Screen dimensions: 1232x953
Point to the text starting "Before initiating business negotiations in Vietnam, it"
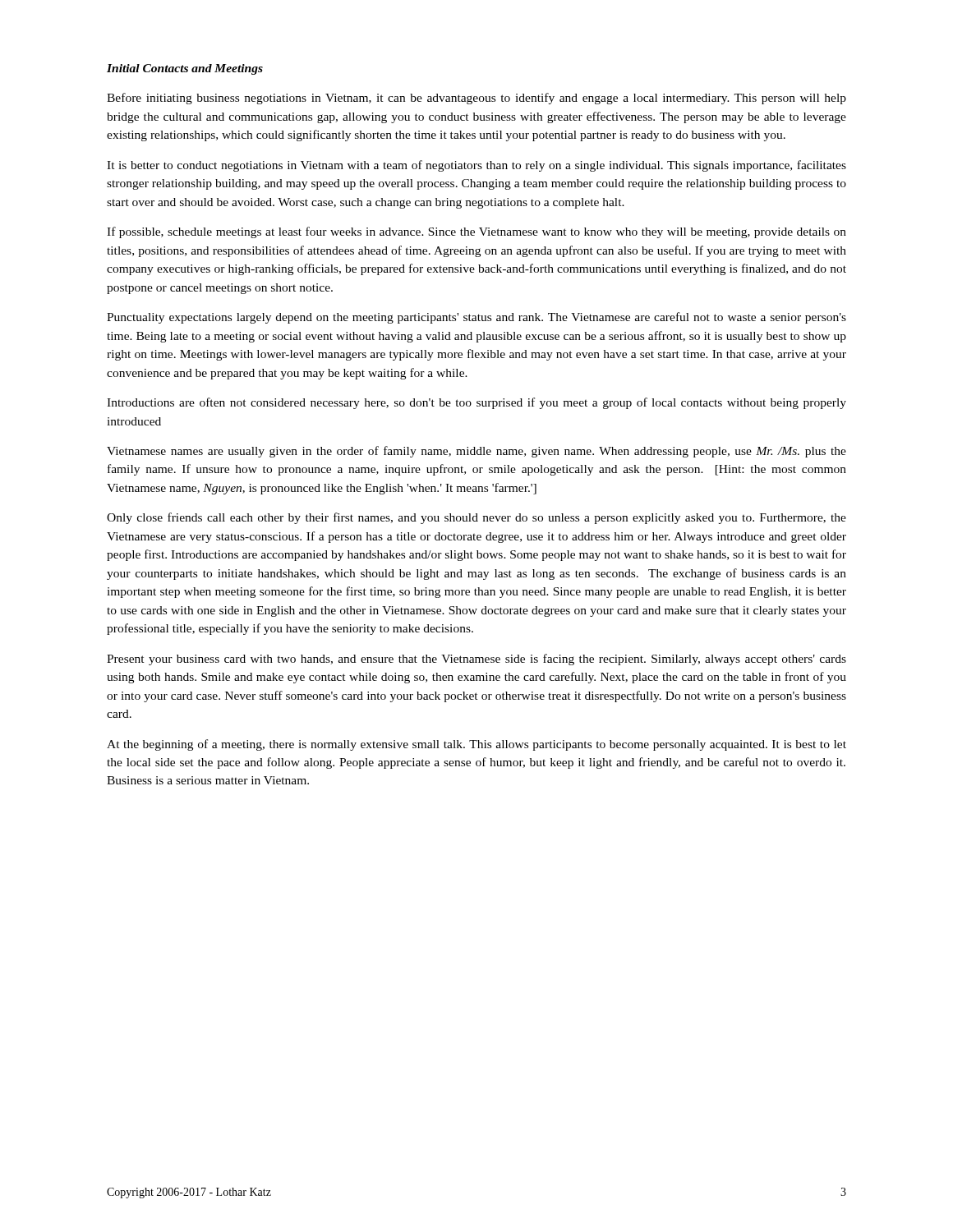pyautogui.click(x=476, y=116)
